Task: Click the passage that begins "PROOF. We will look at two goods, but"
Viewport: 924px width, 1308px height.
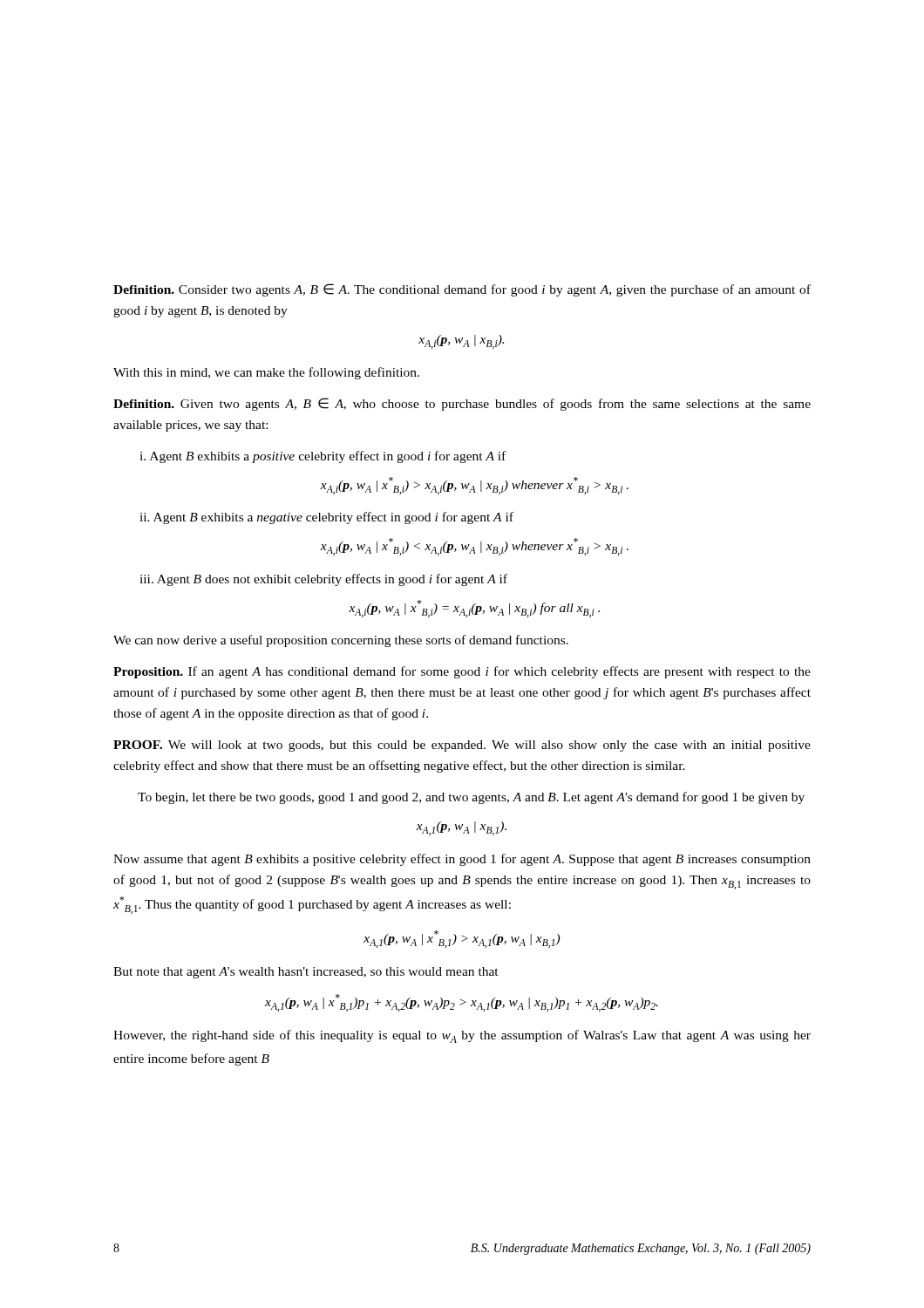Action: click(x=462, y=755)
